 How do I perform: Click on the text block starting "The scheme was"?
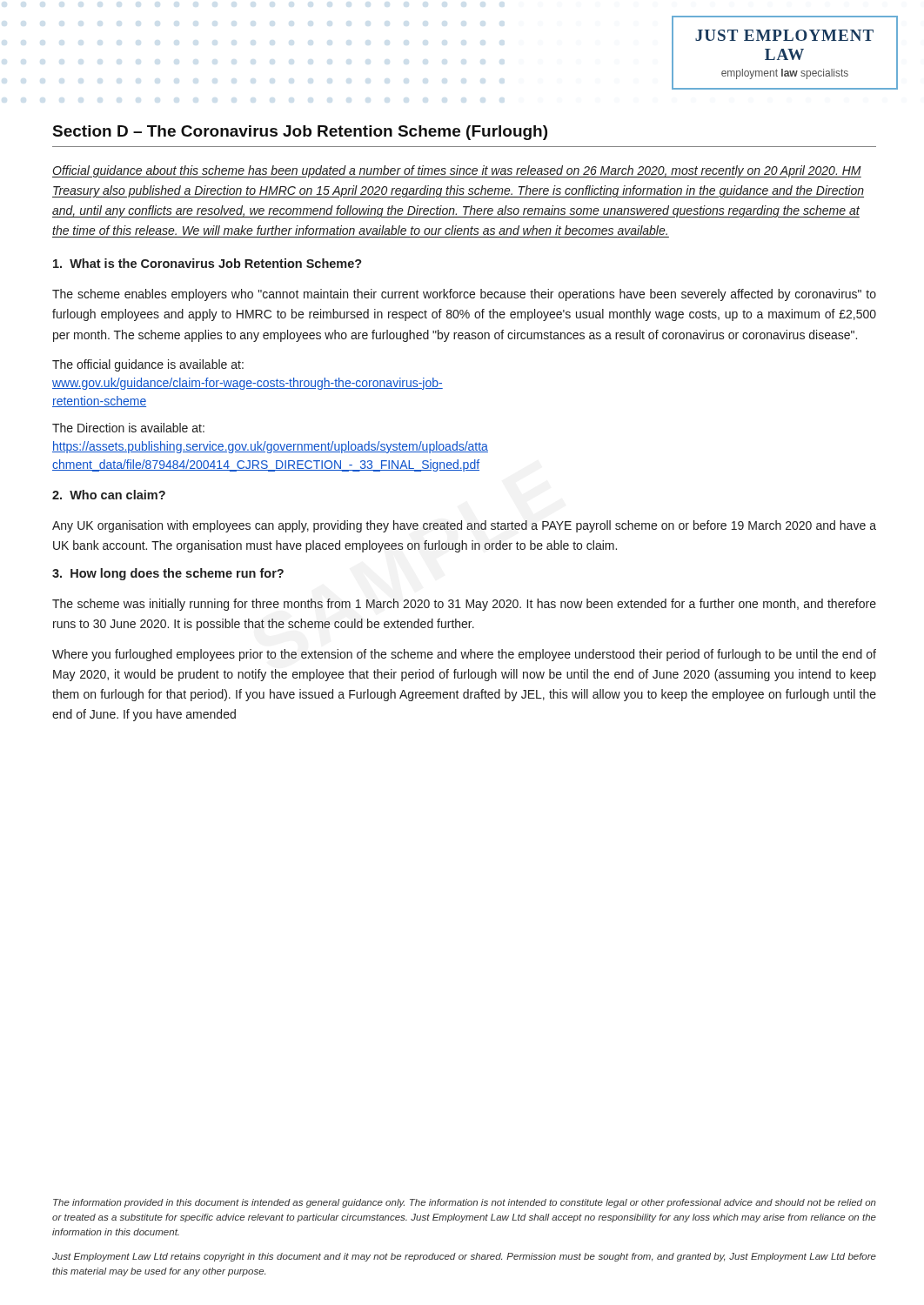pyautogui.click(x=464, y=614)
